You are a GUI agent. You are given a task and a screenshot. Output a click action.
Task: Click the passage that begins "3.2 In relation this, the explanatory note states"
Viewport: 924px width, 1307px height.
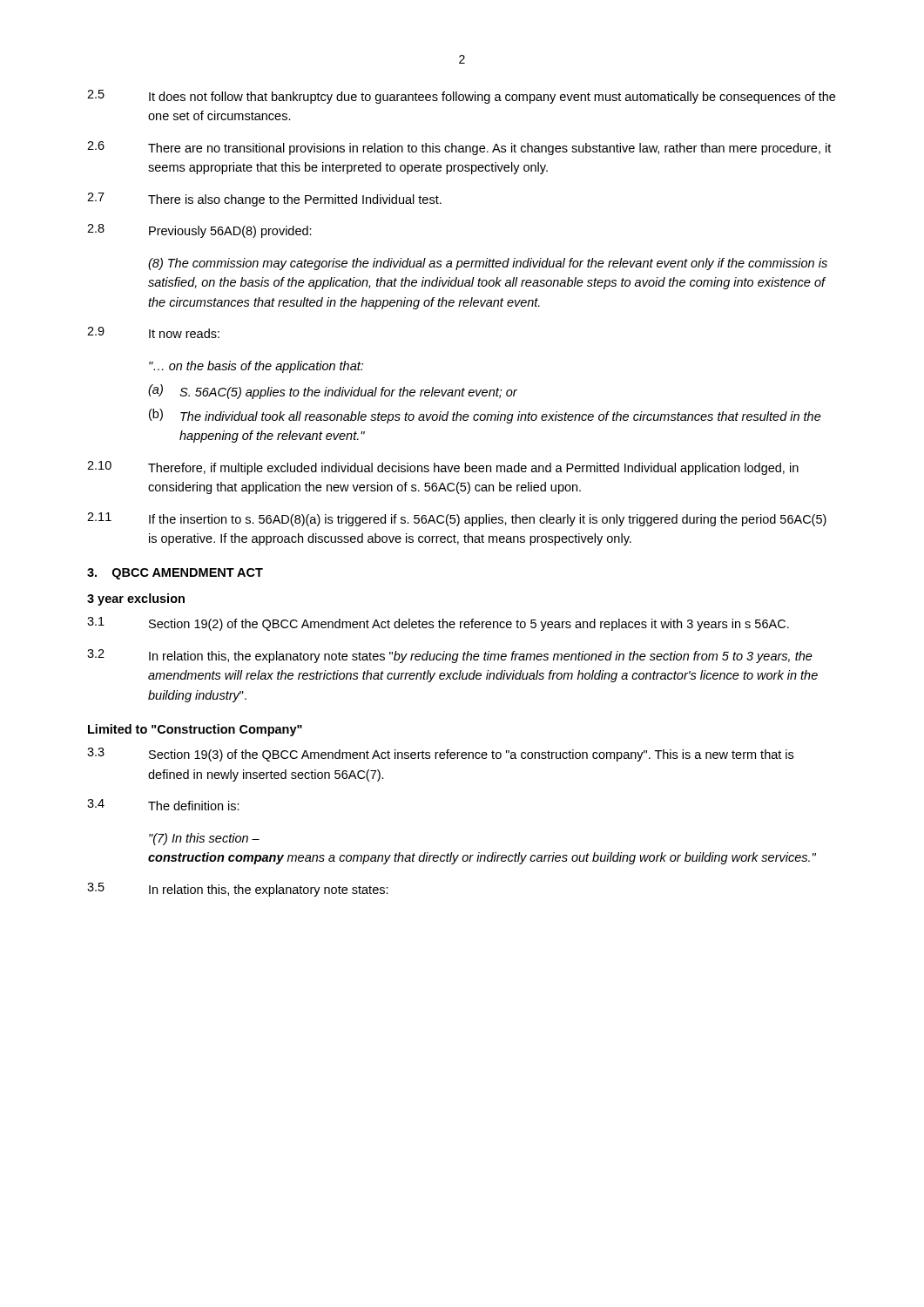coord(462,676)
